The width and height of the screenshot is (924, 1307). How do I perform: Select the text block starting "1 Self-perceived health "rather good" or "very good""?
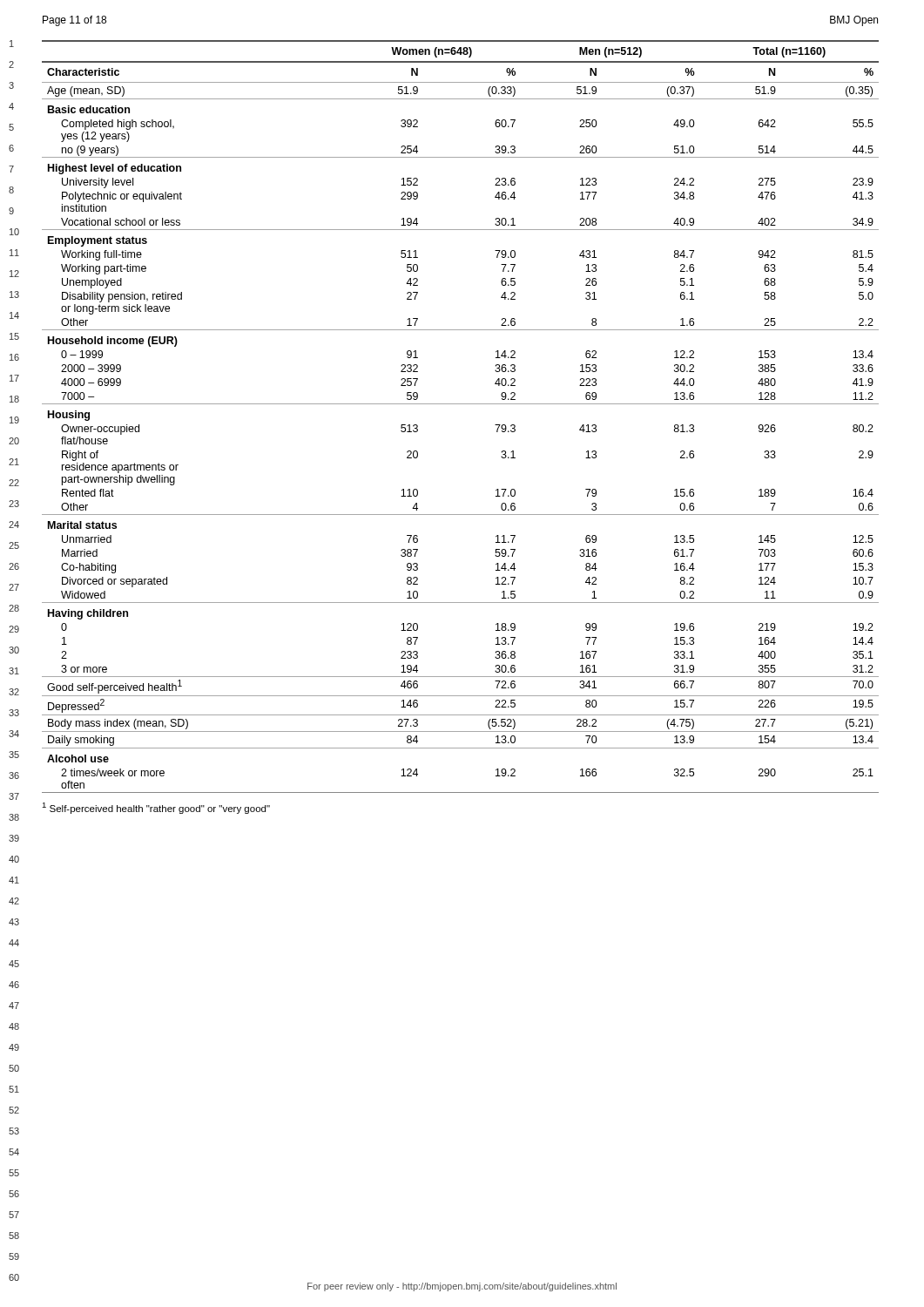click(156, 807)
